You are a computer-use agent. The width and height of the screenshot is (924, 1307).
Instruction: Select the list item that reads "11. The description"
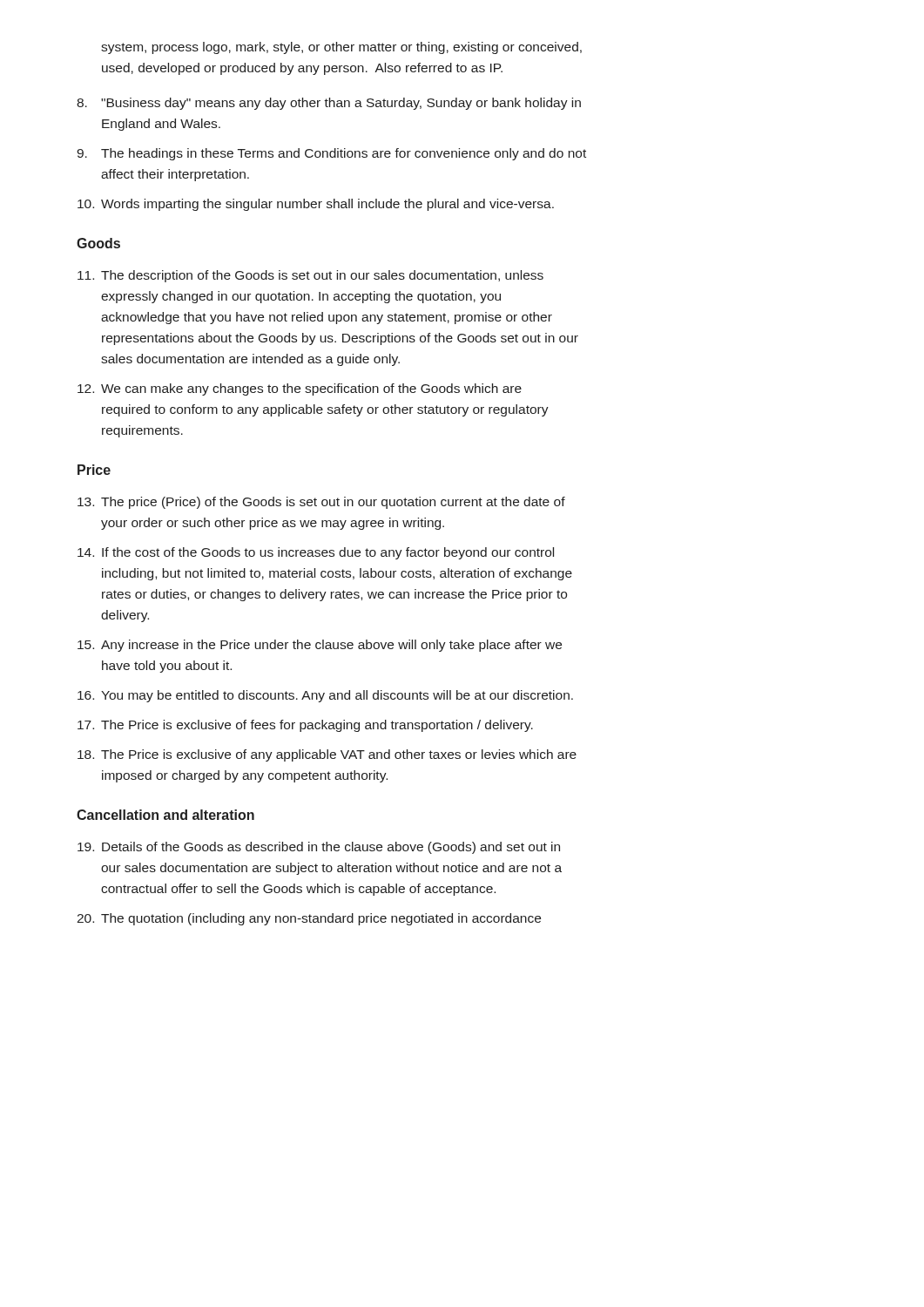[x=462, y=317]
